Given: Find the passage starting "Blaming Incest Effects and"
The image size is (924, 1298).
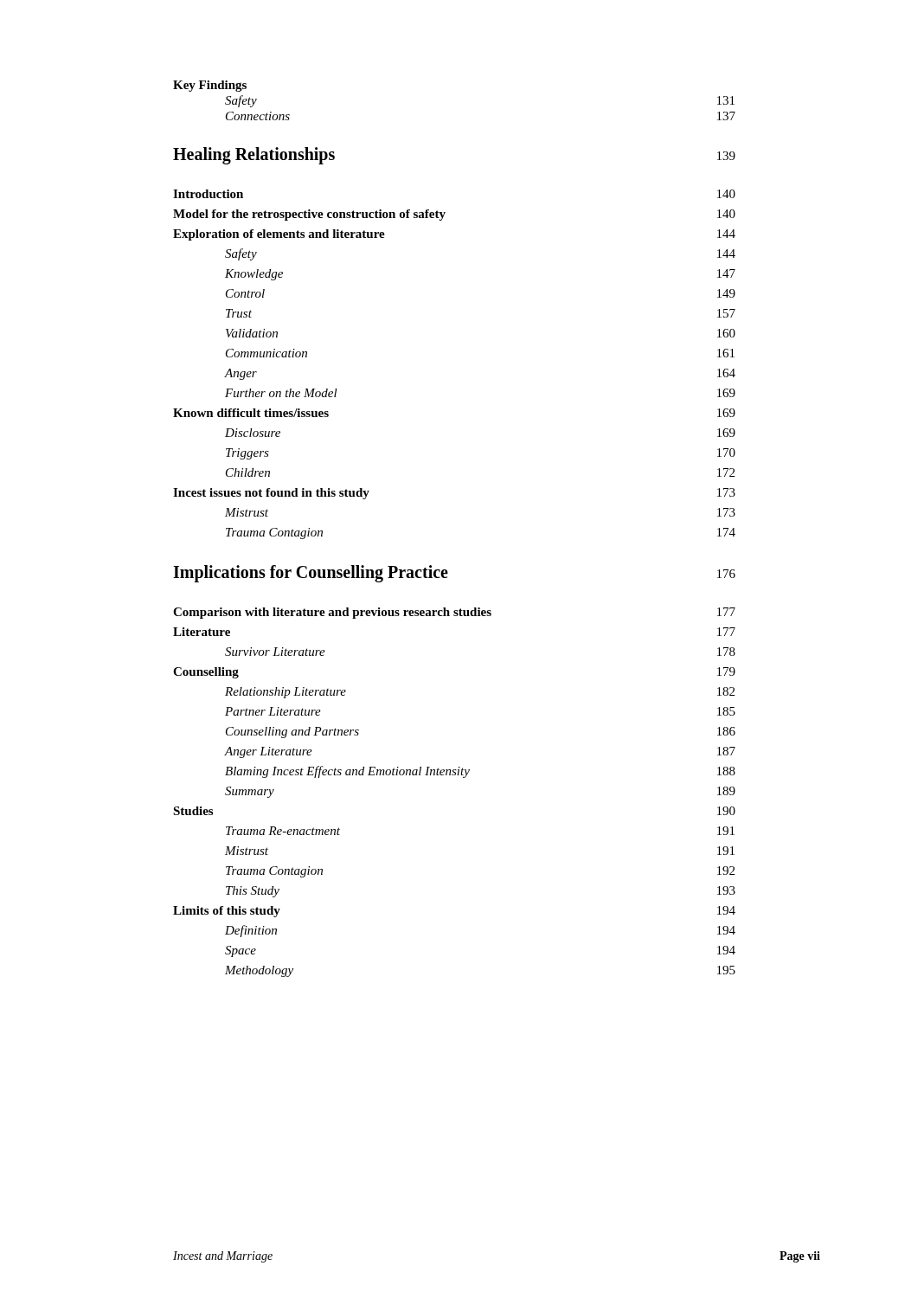Looking at the screenshot, I should (480, 771).
